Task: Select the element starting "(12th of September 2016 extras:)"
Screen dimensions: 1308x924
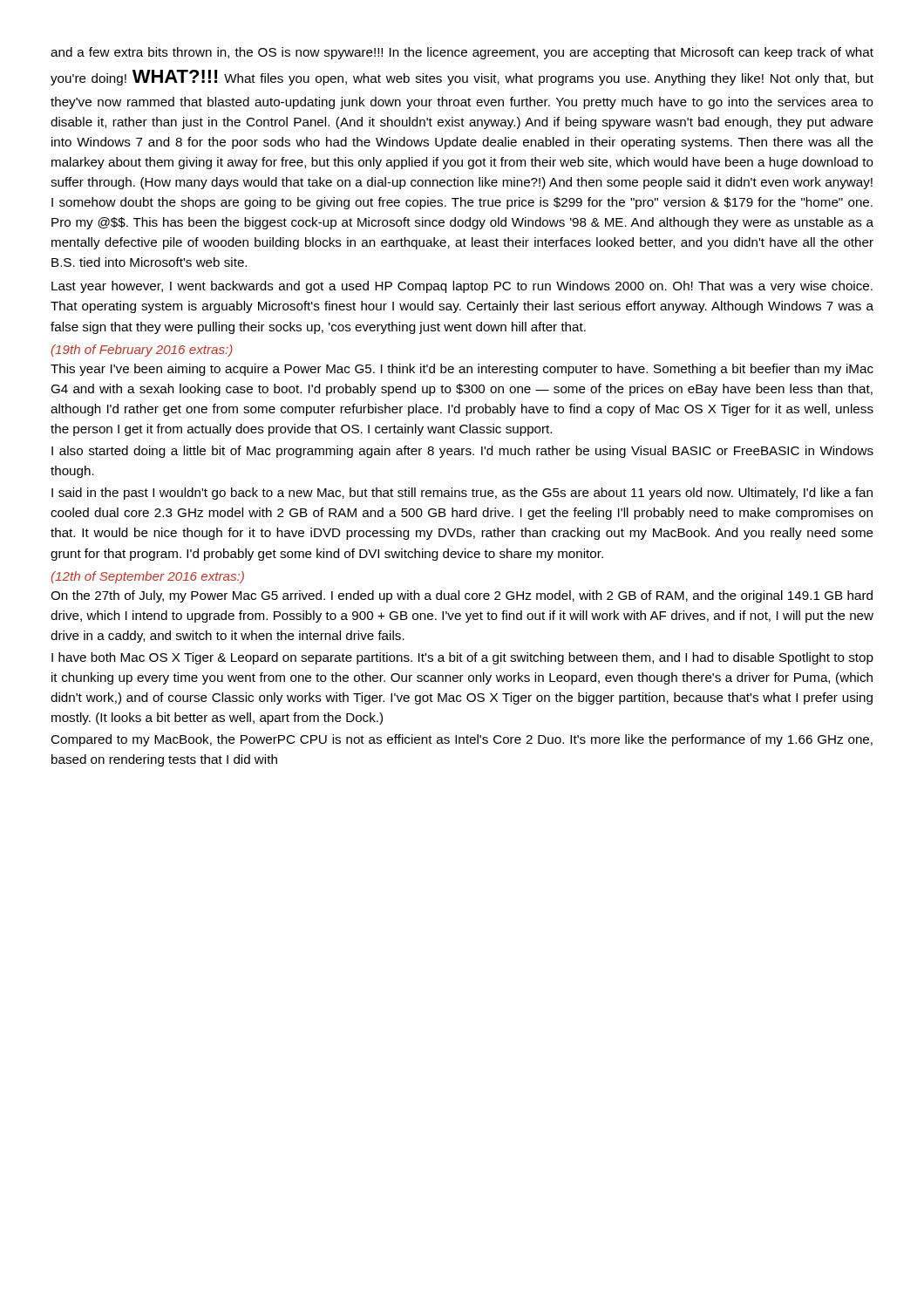Action: [148, 576]
